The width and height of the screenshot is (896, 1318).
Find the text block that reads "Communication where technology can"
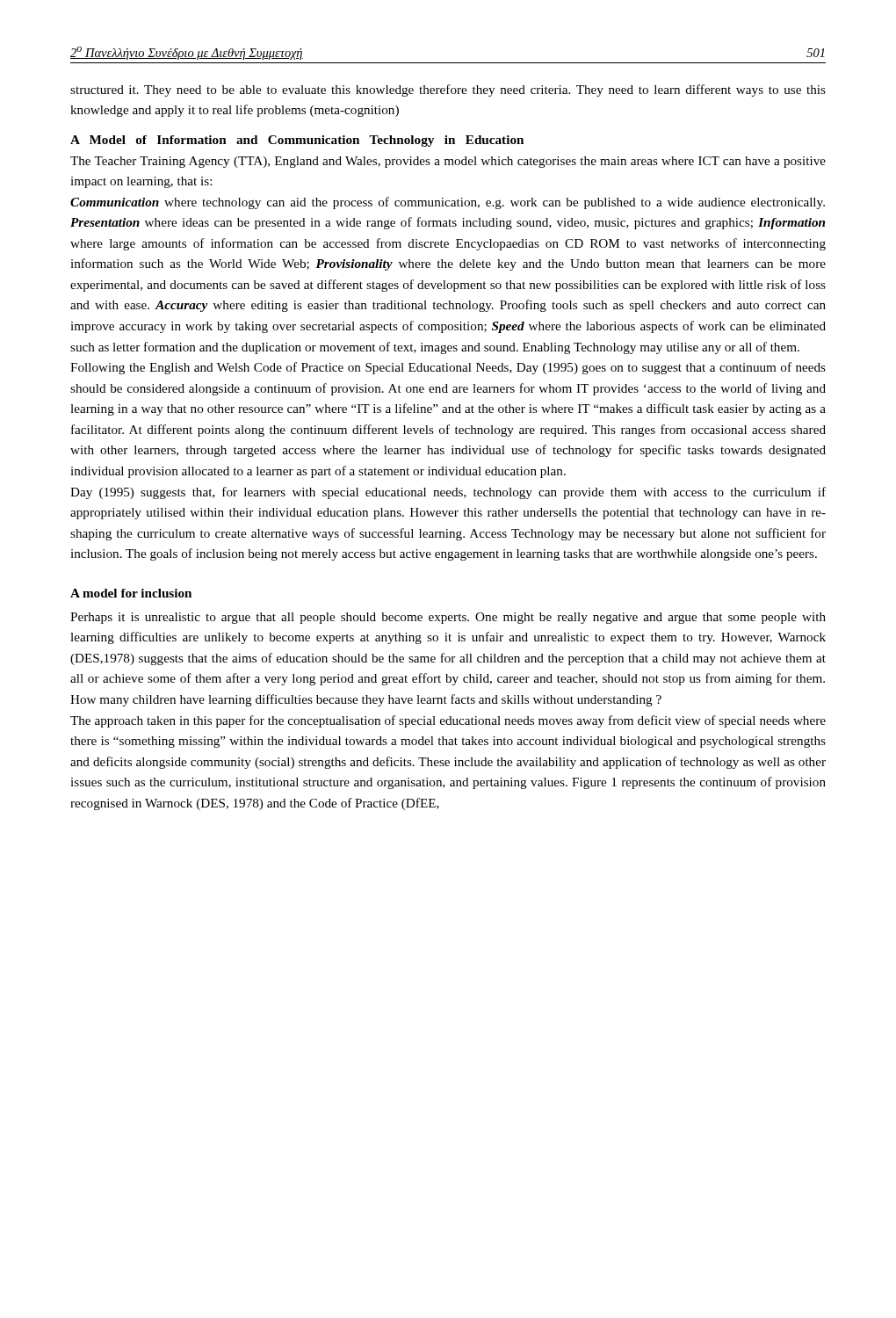[x=448, y=274]
